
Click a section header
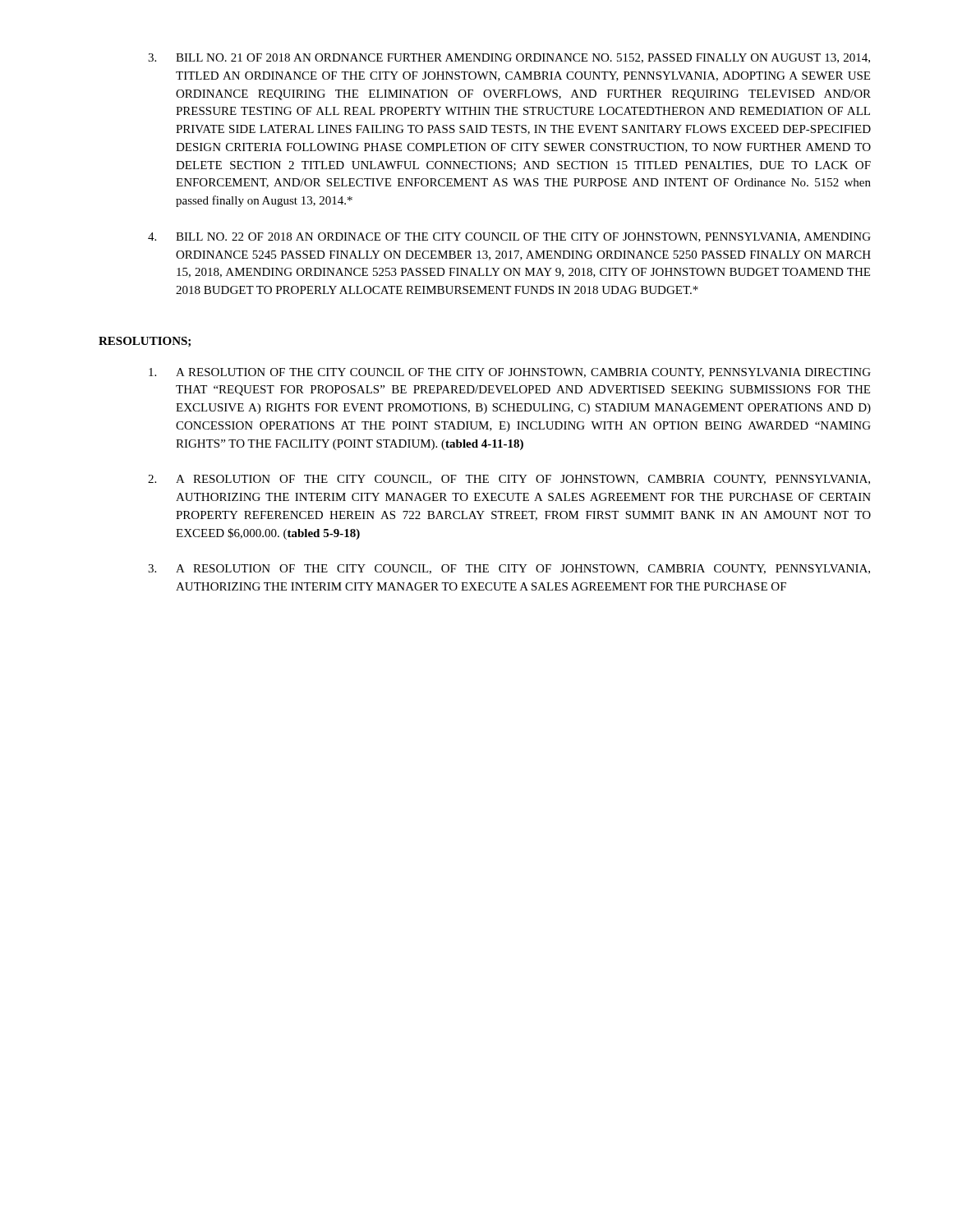point(145,341)
